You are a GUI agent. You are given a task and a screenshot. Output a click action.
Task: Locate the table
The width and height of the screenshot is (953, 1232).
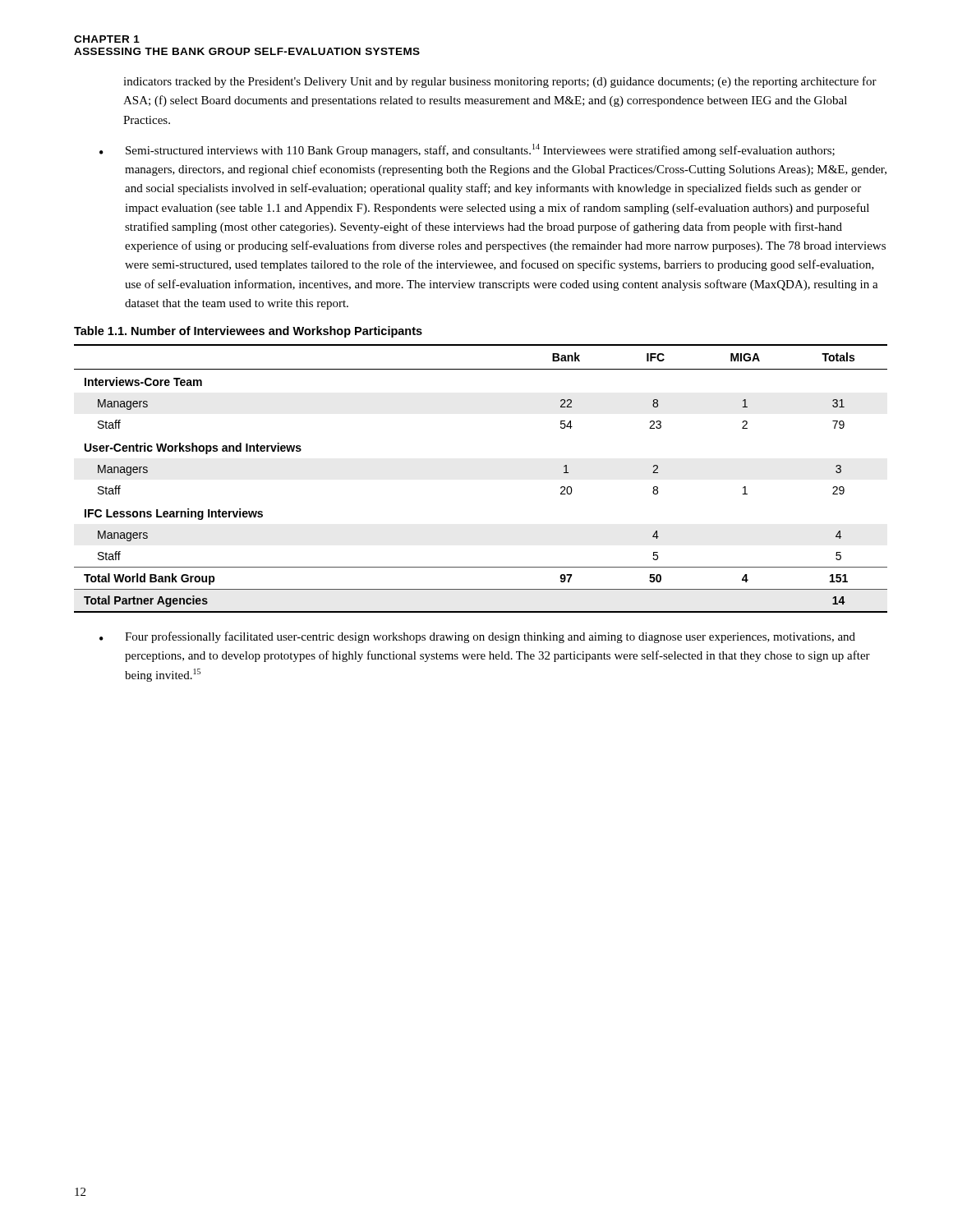pyautogui.click(x=481, y=478)
